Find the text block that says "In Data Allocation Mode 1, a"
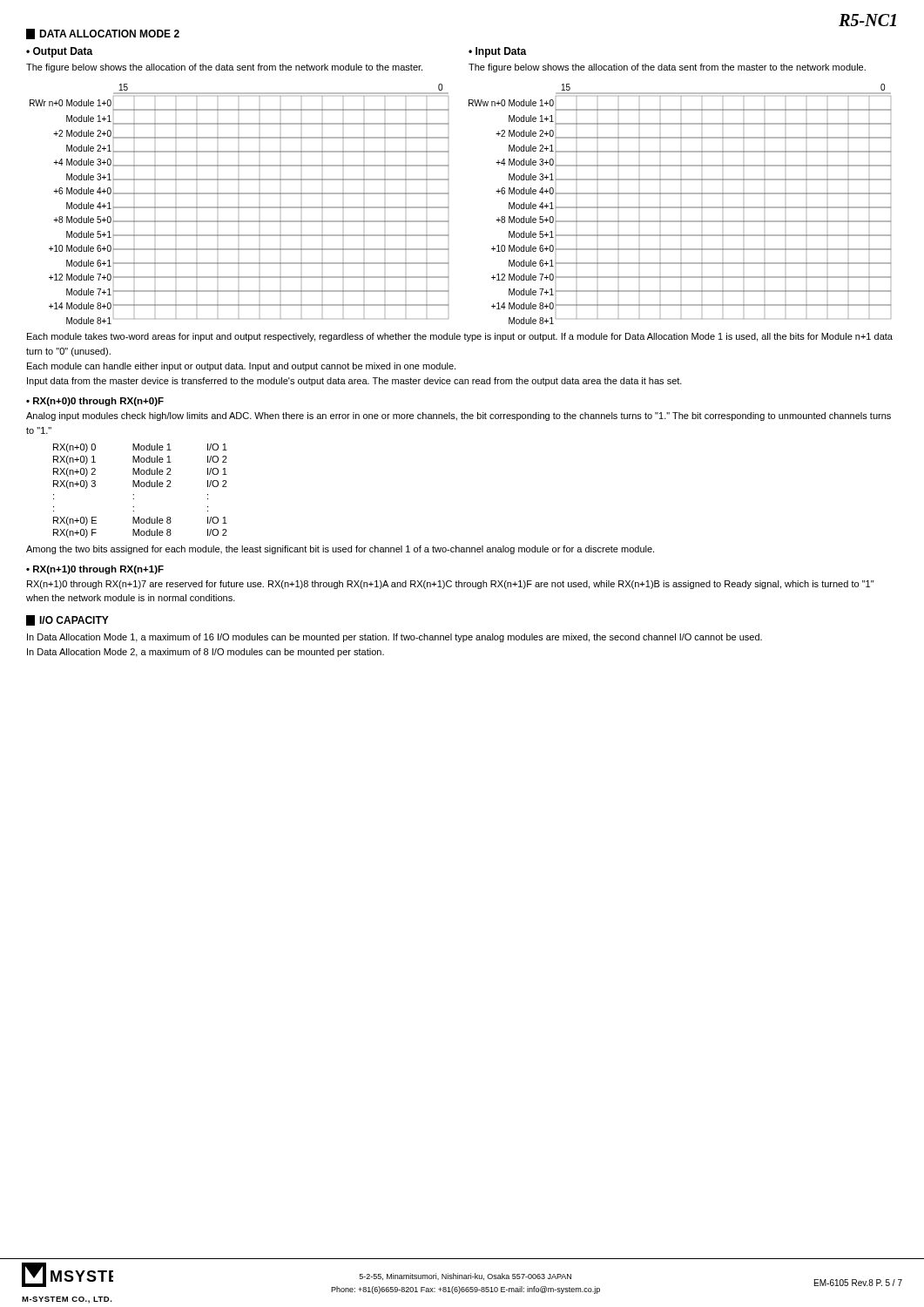 (394, 644)
